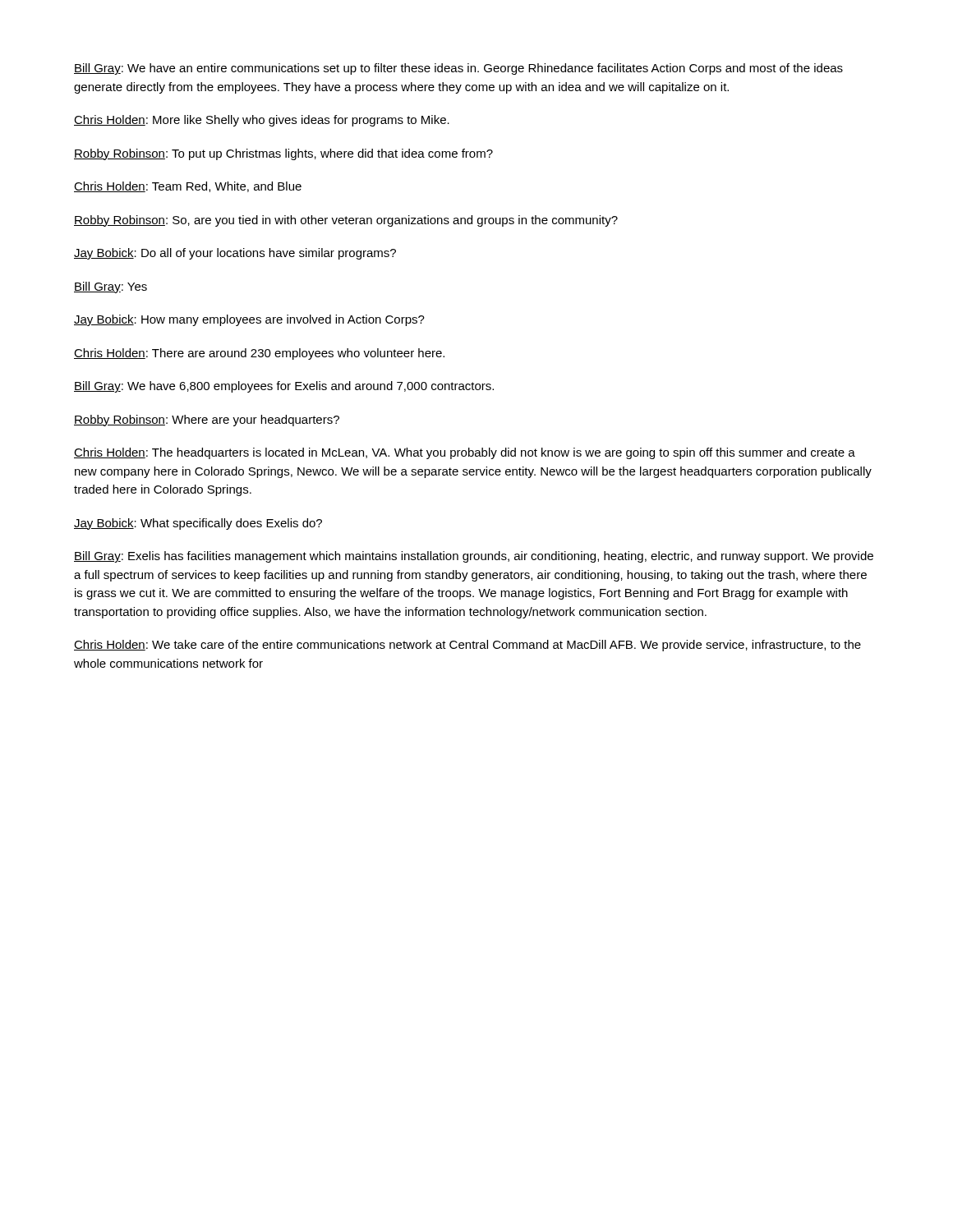Point to the region starting "Chris Holden: The headquarters is located in"
The height and width of the screenshot is (1232, 953).
click(473, 471)
